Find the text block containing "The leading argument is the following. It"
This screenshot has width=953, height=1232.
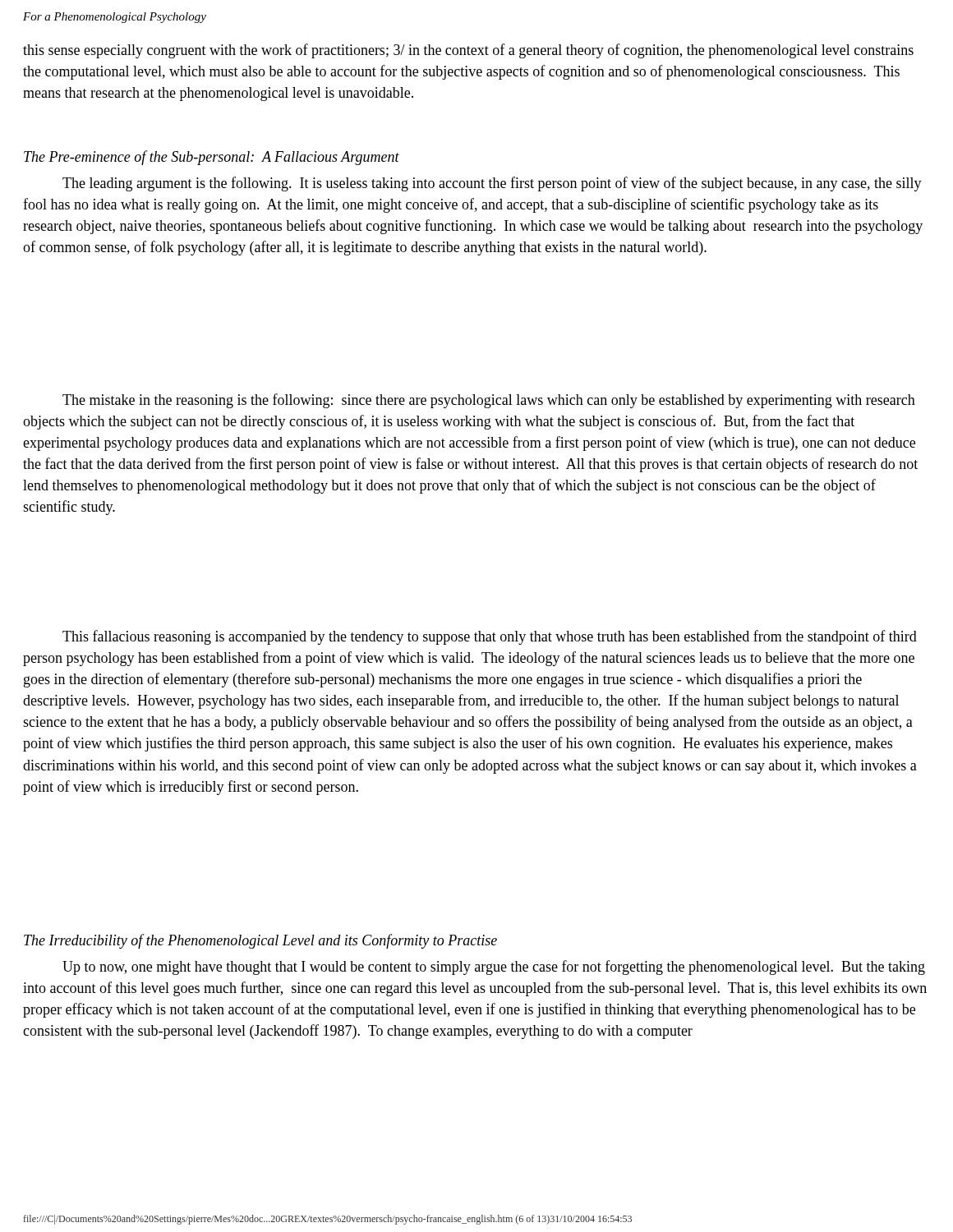[x=476, y=215]
